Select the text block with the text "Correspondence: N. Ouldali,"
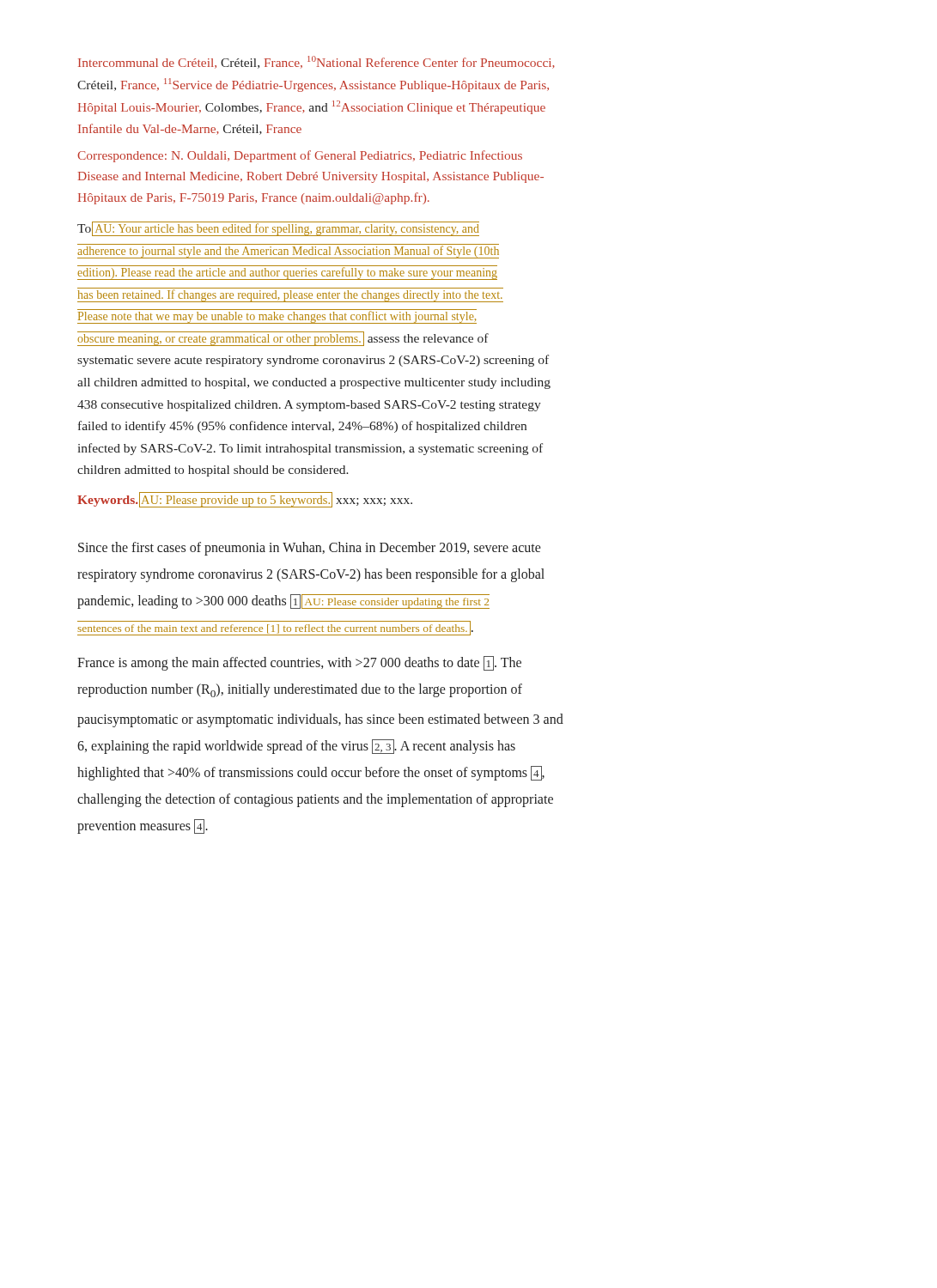This screenshot has height=1288, width=937. (311, 176)
